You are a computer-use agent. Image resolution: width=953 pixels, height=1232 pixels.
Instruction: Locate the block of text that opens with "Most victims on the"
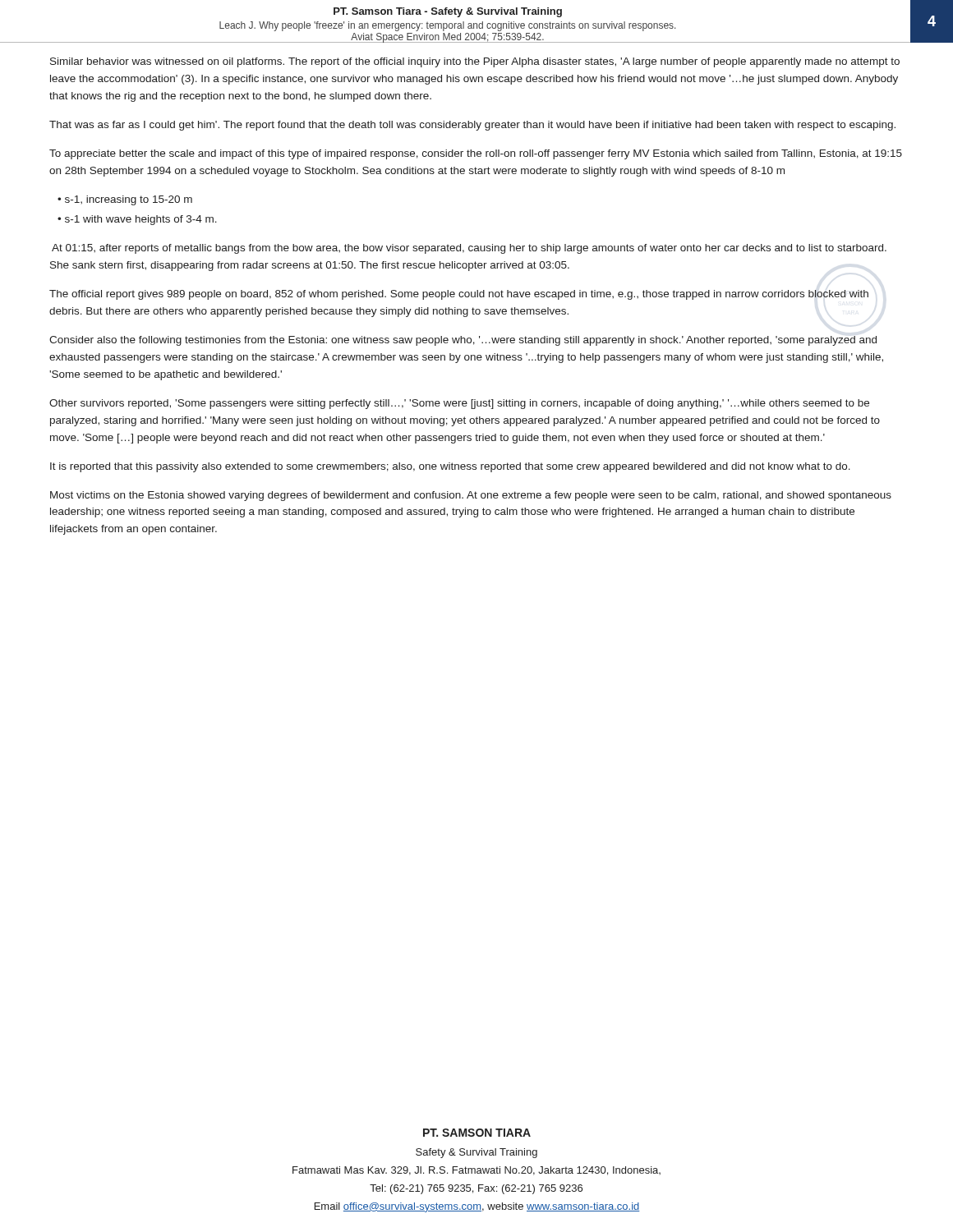(x=470, y=512)
